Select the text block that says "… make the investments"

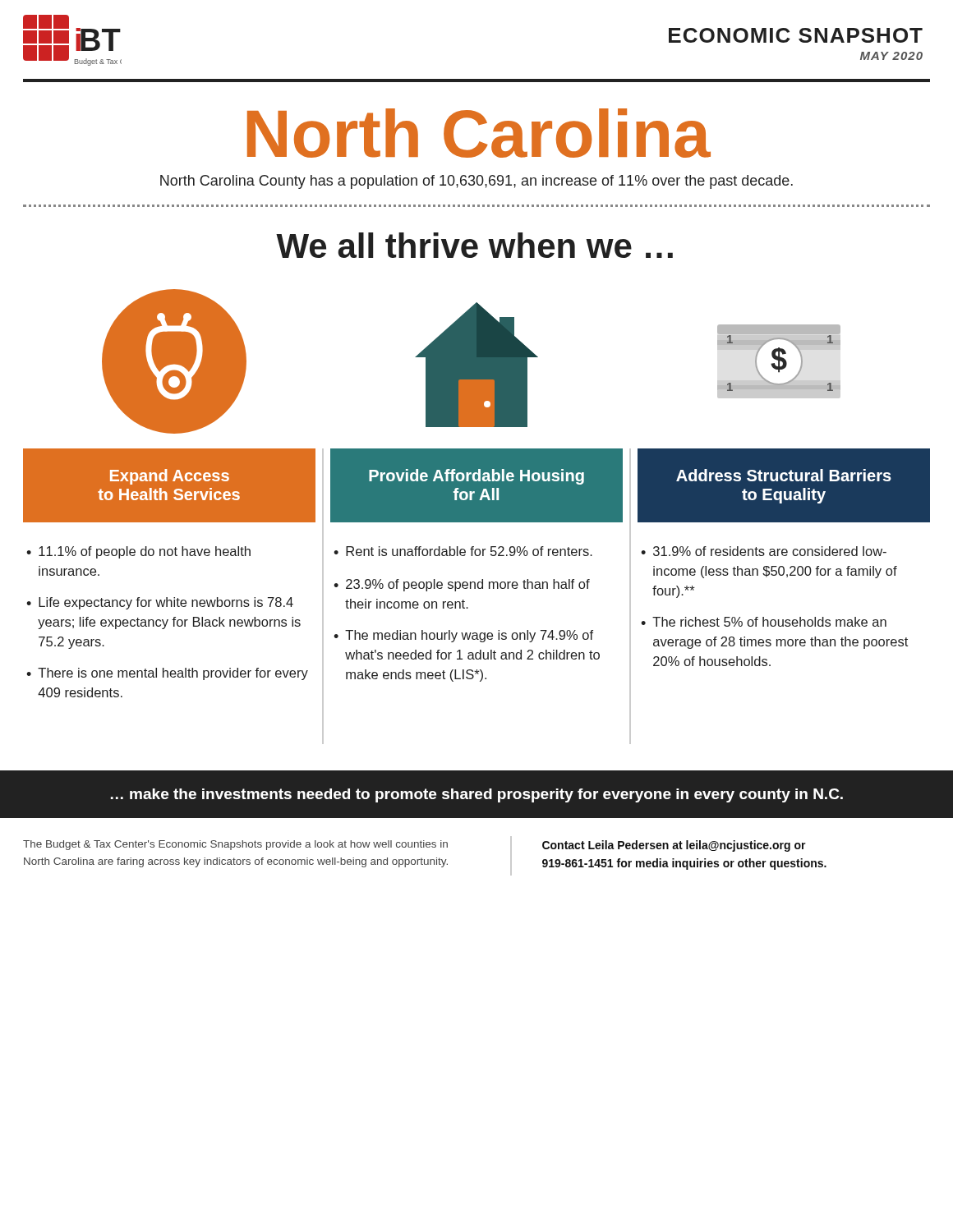coord(476,794)
